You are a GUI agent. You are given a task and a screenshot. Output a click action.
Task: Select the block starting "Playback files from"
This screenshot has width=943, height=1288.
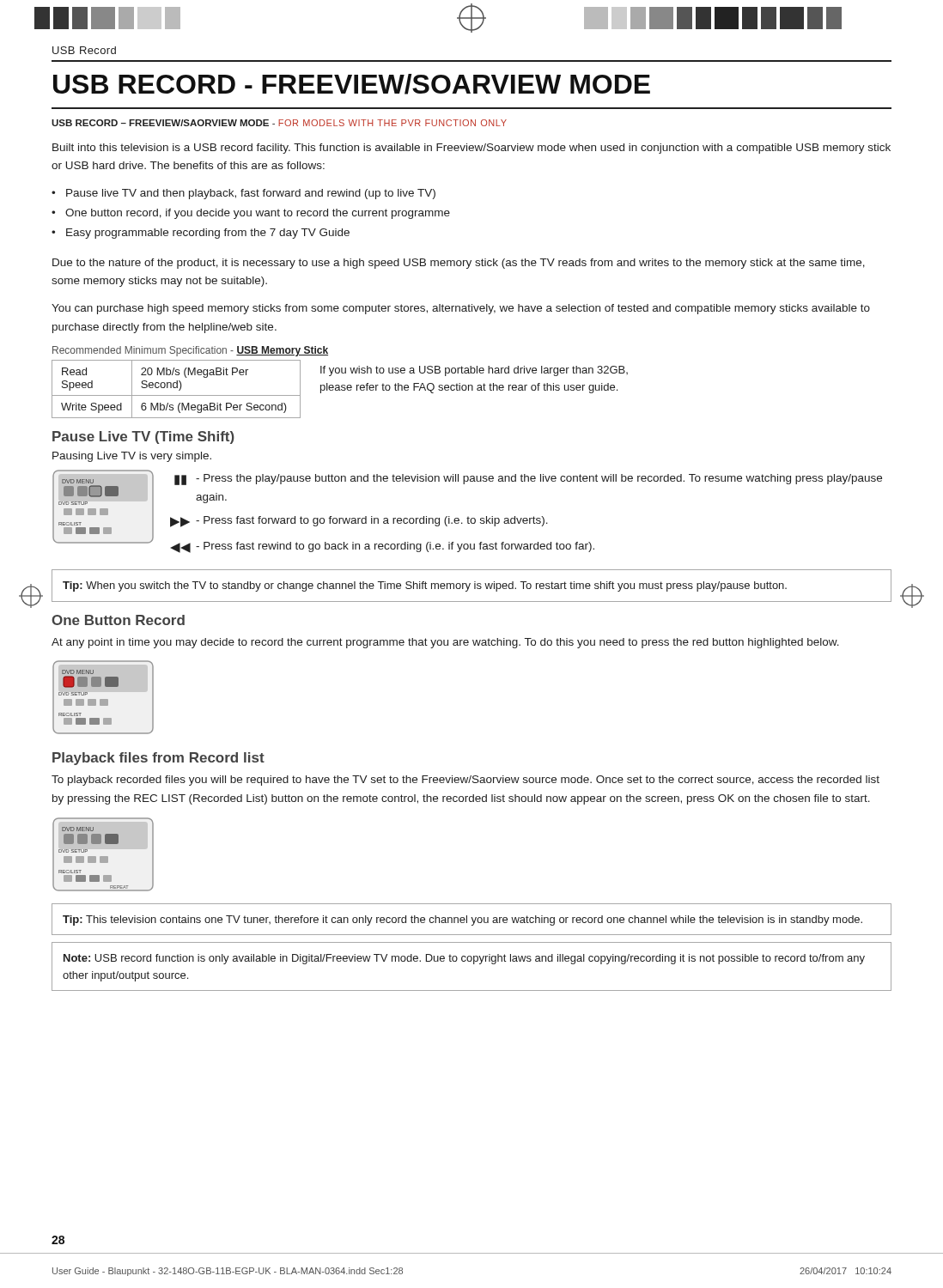pos(158,758)
